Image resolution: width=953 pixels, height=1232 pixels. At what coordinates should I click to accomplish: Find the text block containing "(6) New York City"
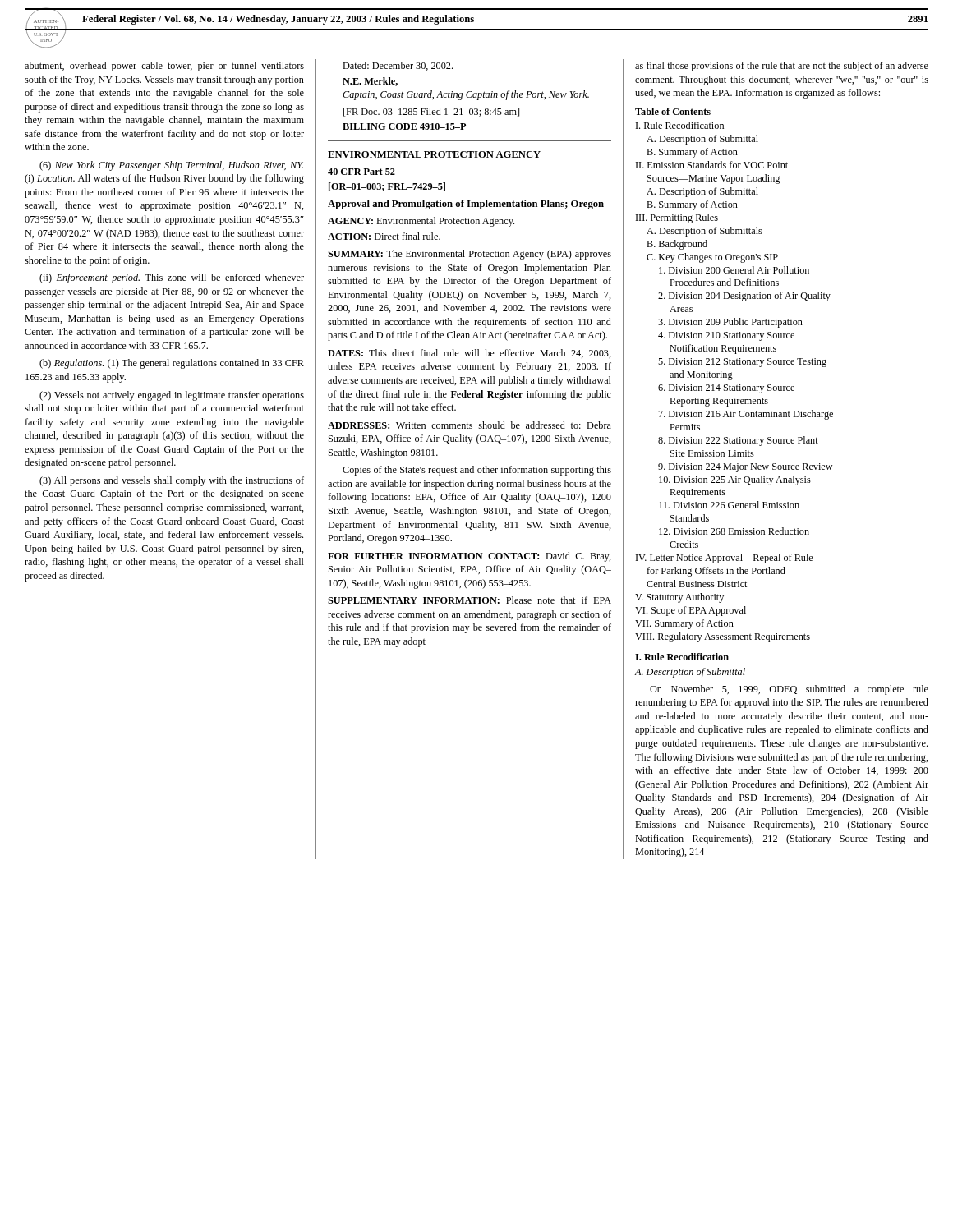point(164,213)
